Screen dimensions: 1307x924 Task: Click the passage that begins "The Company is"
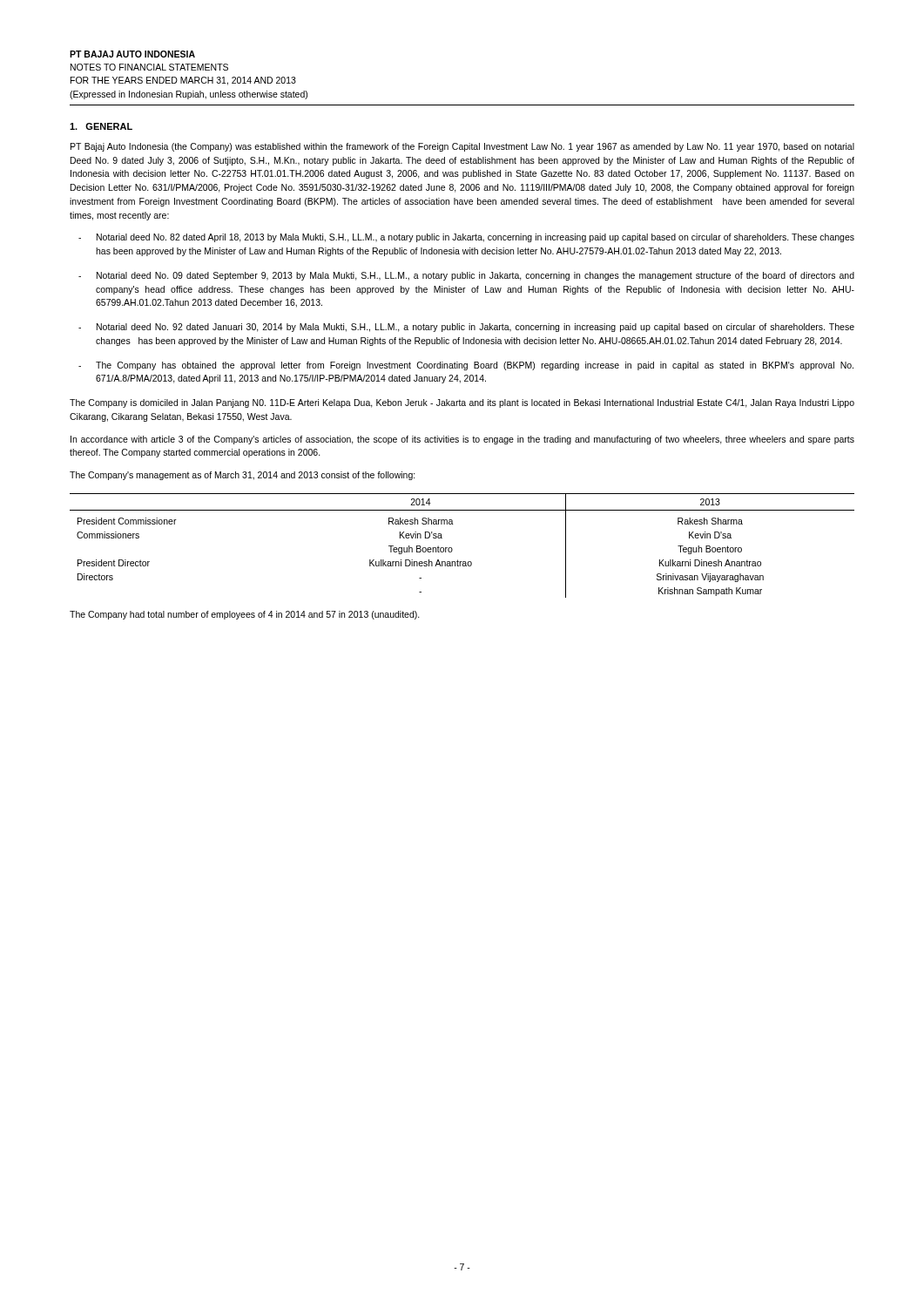click(462, 410)
